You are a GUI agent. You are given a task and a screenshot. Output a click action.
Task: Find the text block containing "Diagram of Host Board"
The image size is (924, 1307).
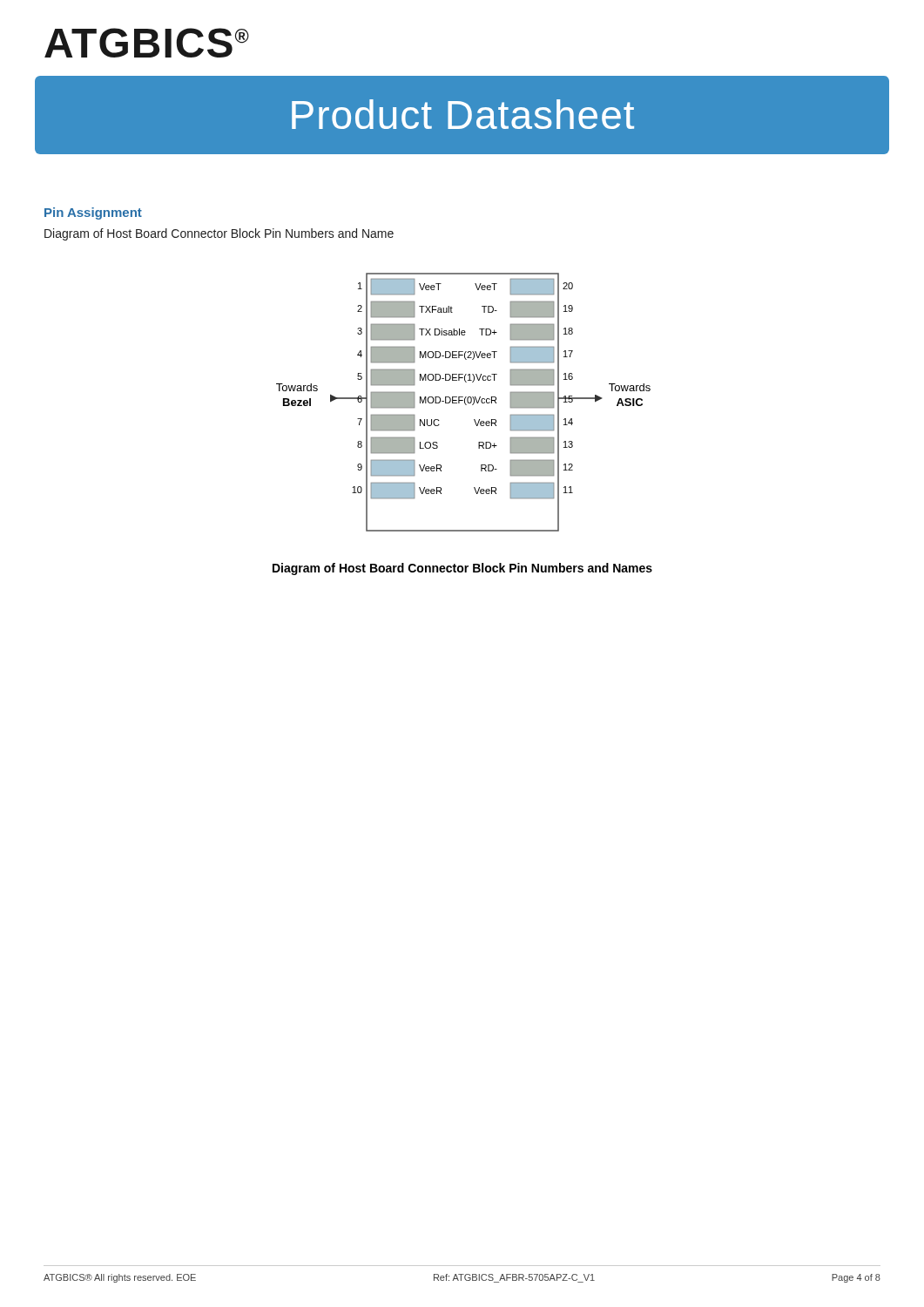[219, 233]
